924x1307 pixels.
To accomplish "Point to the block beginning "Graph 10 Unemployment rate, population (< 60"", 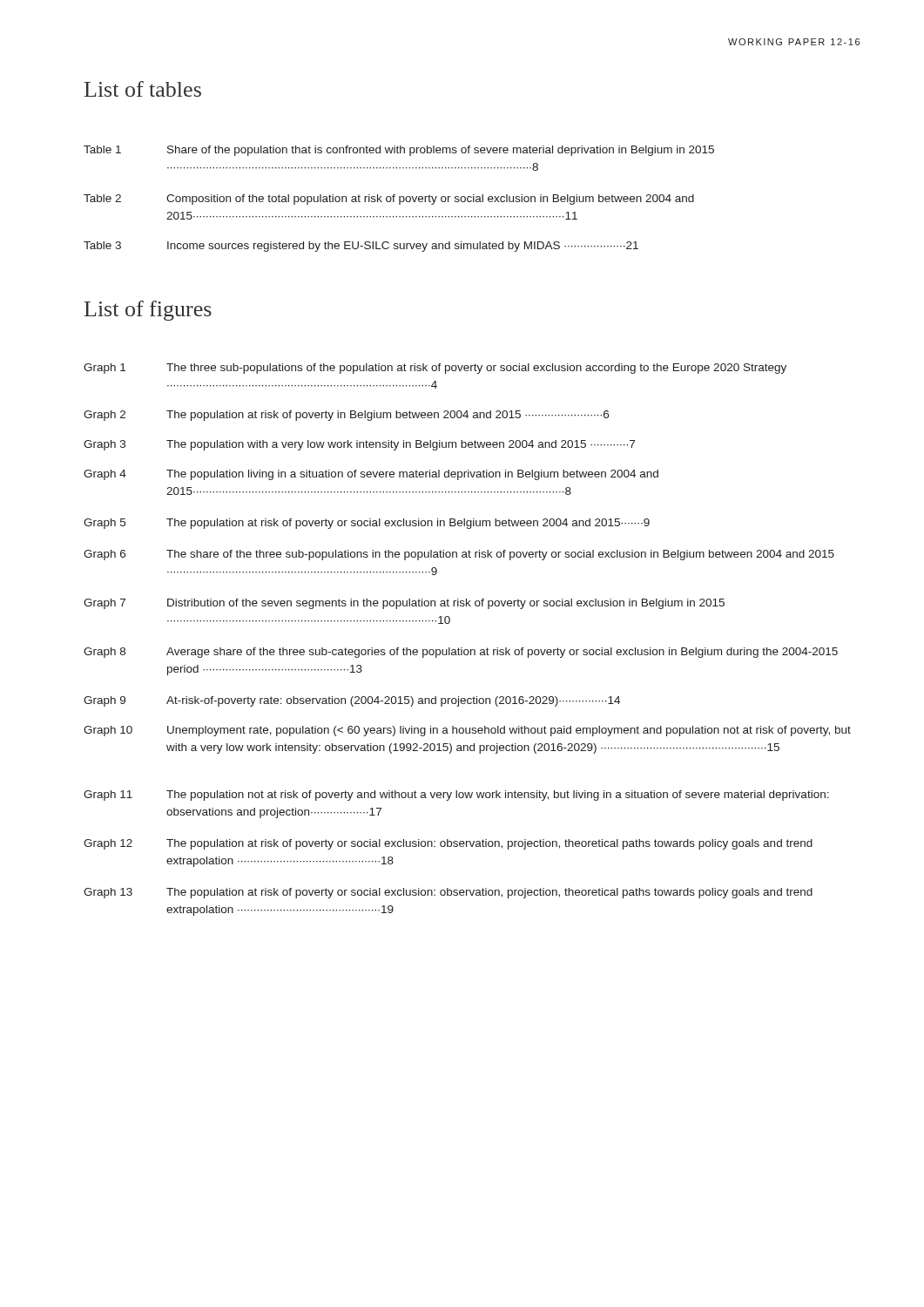I will [x=472, y=739].
